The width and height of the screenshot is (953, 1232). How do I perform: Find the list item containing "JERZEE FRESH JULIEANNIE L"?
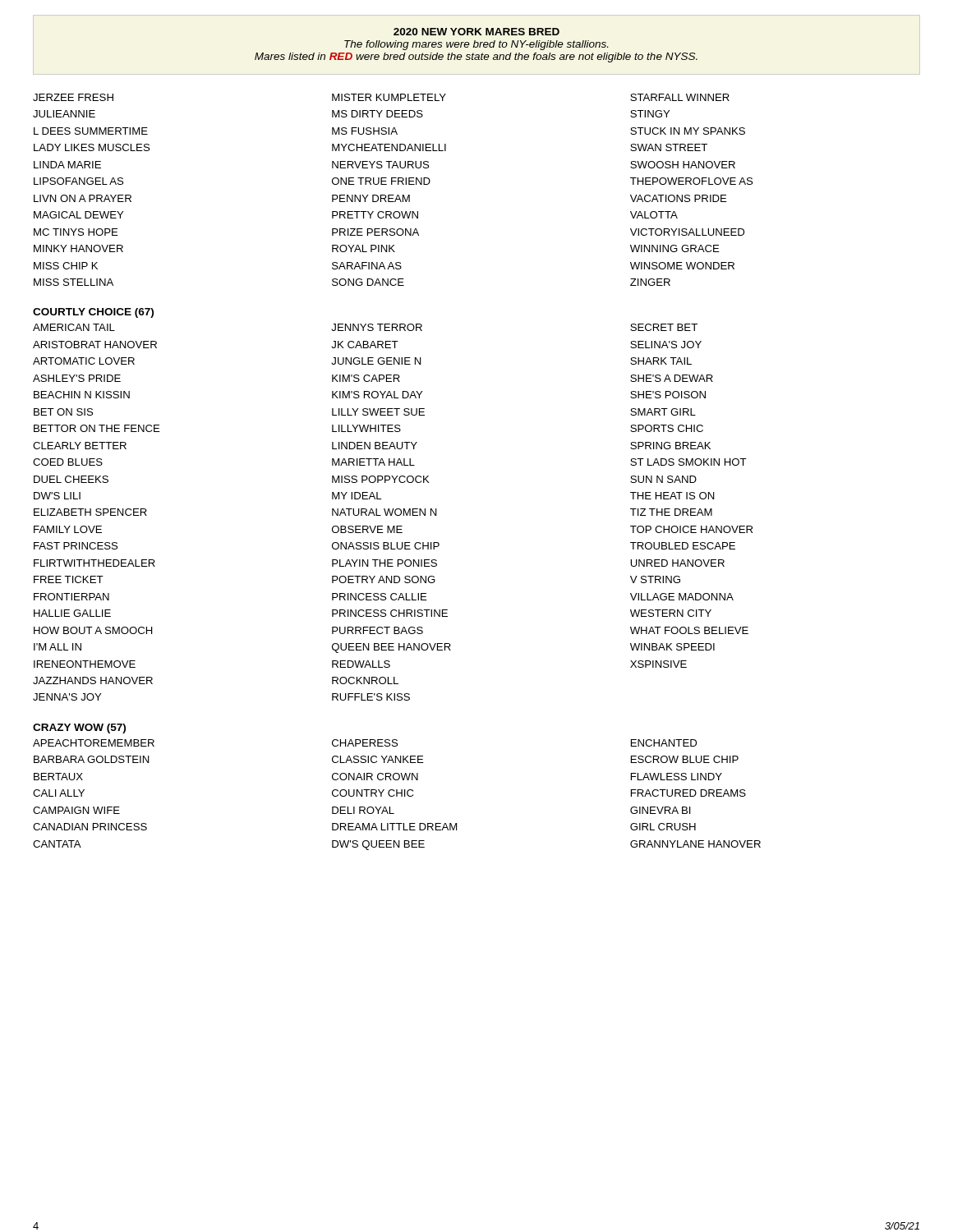point(91,190)
